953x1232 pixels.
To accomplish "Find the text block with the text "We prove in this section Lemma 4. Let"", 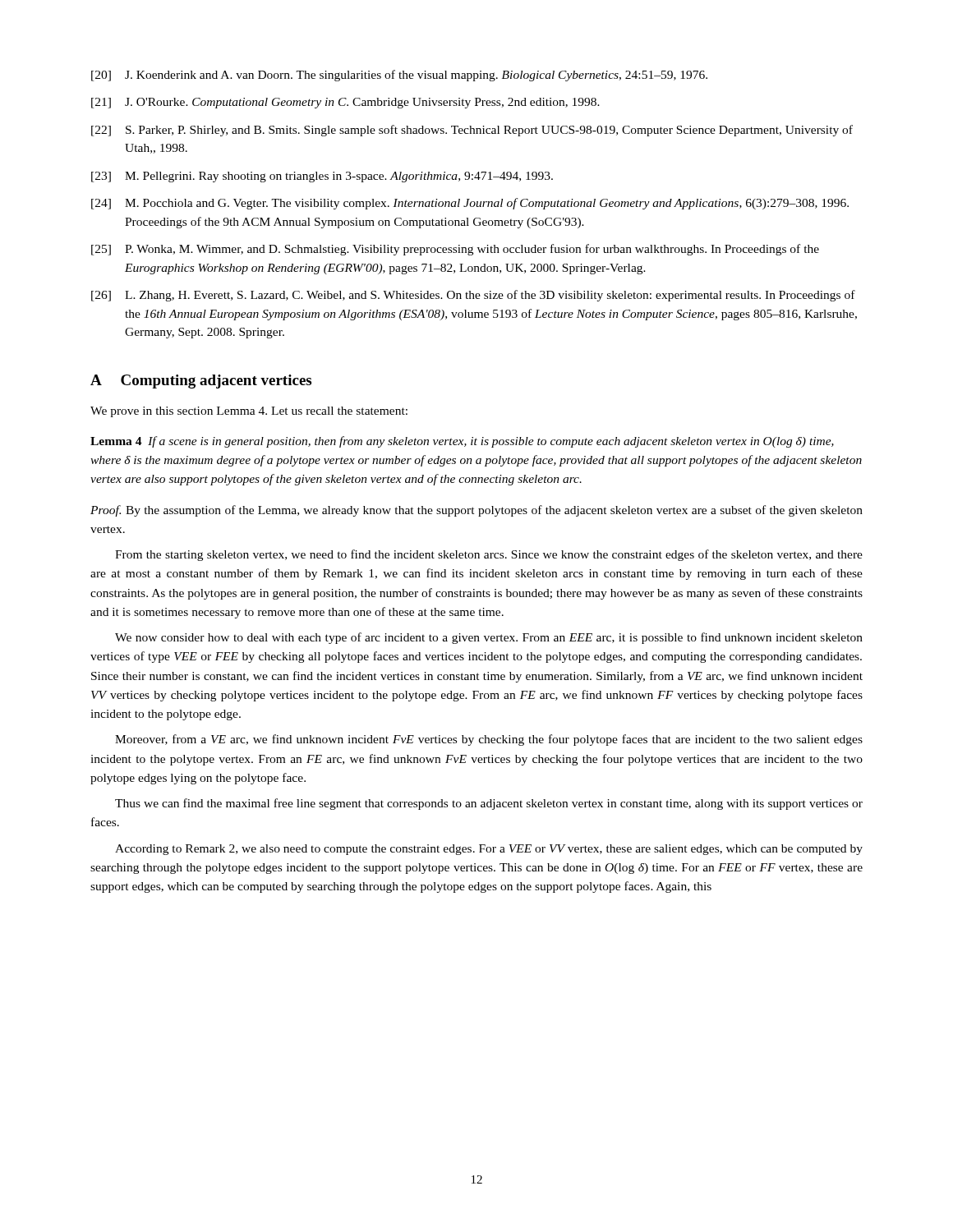I will click(x=249, y=410).
